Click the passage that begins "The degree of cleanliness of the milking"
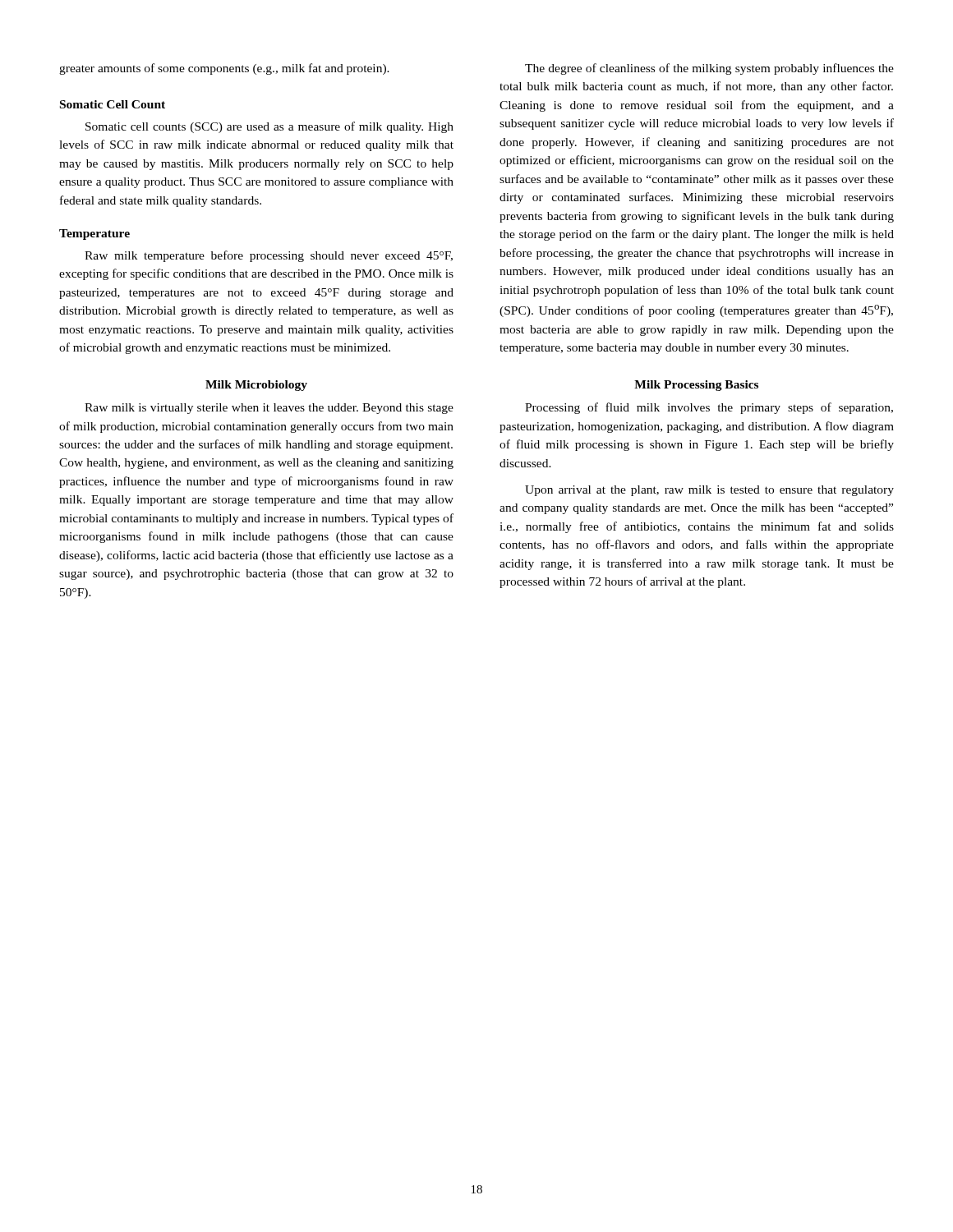953x1232 pixels. coord(697,208)
